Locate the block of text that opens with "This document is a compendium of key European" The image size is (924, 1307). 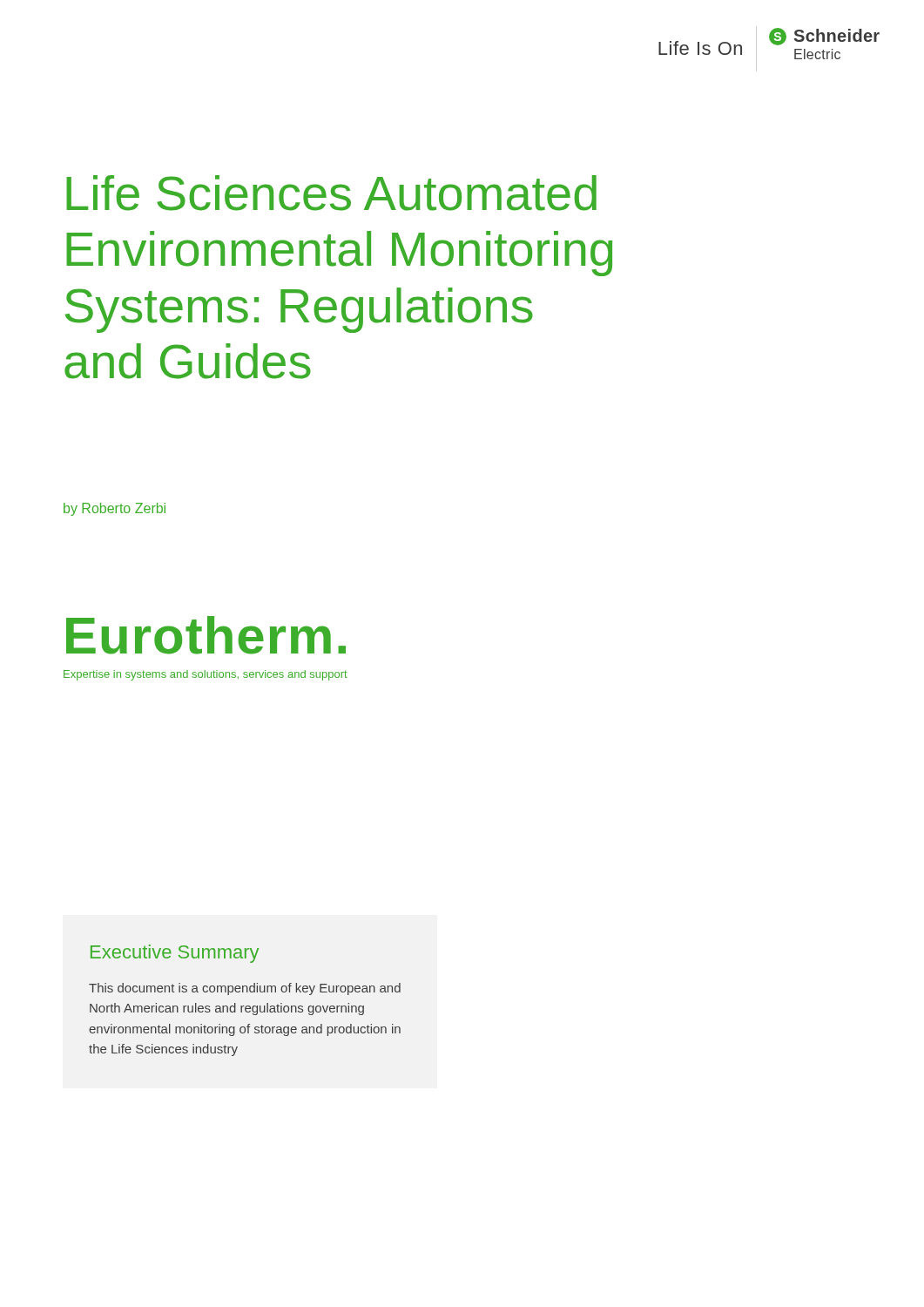tap(250, 1018)
